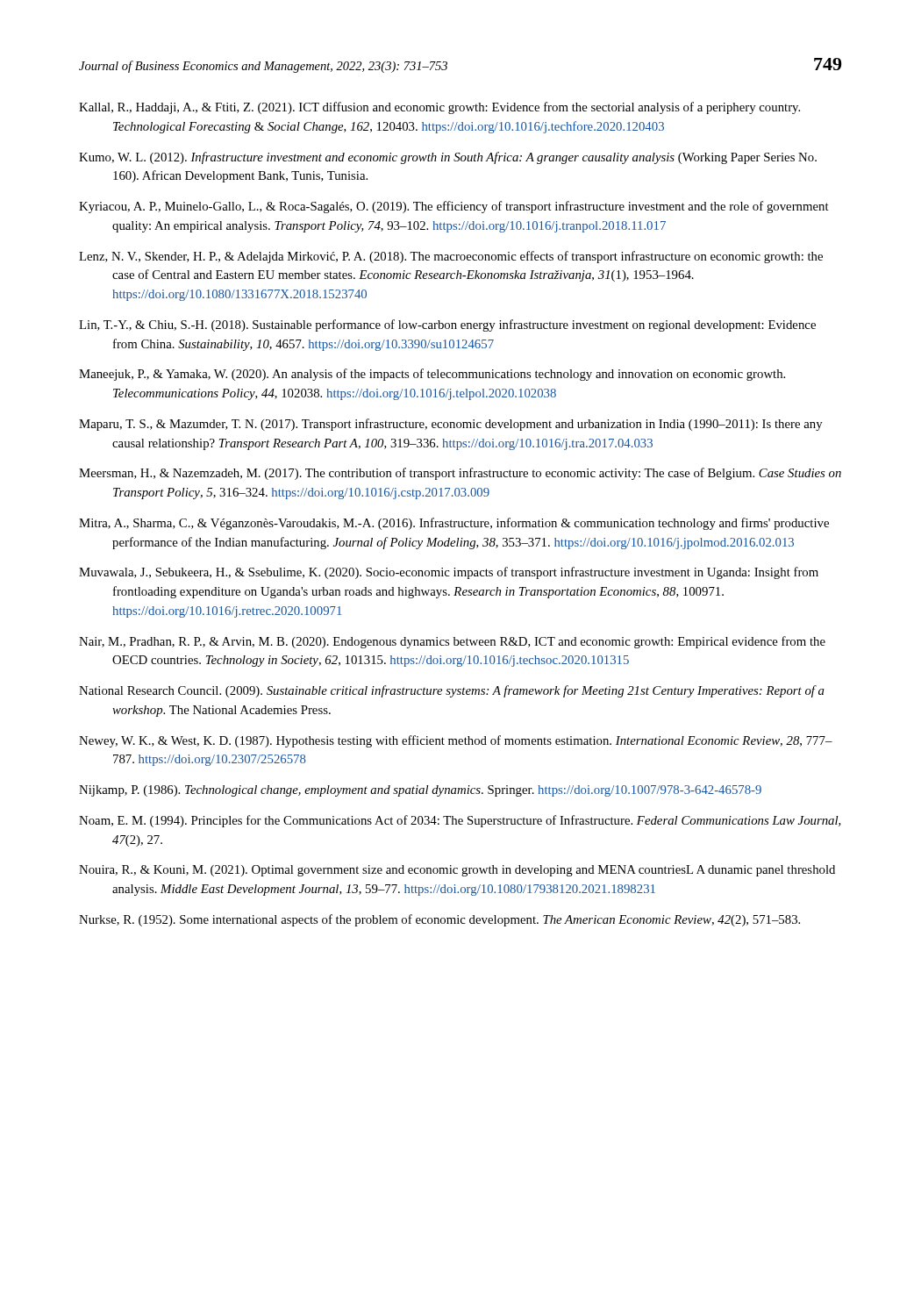Select the list item that reads "Newey, W. K., & West, K. D."
The height and width of the screenshot is (1316, 921).
455,750
